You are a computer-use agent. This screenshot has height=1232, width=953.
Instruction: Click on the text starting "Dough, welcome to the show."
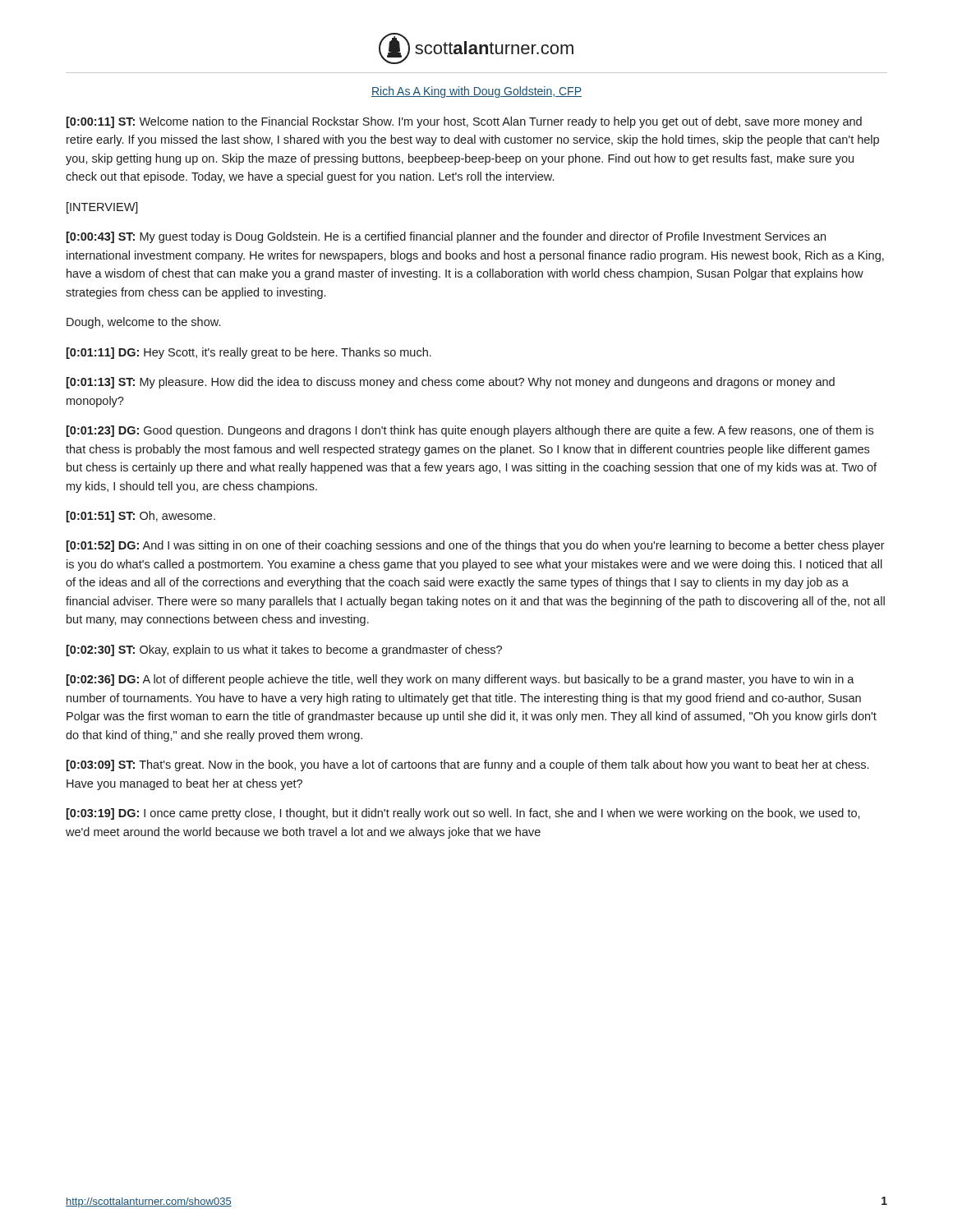pos(143,323)
